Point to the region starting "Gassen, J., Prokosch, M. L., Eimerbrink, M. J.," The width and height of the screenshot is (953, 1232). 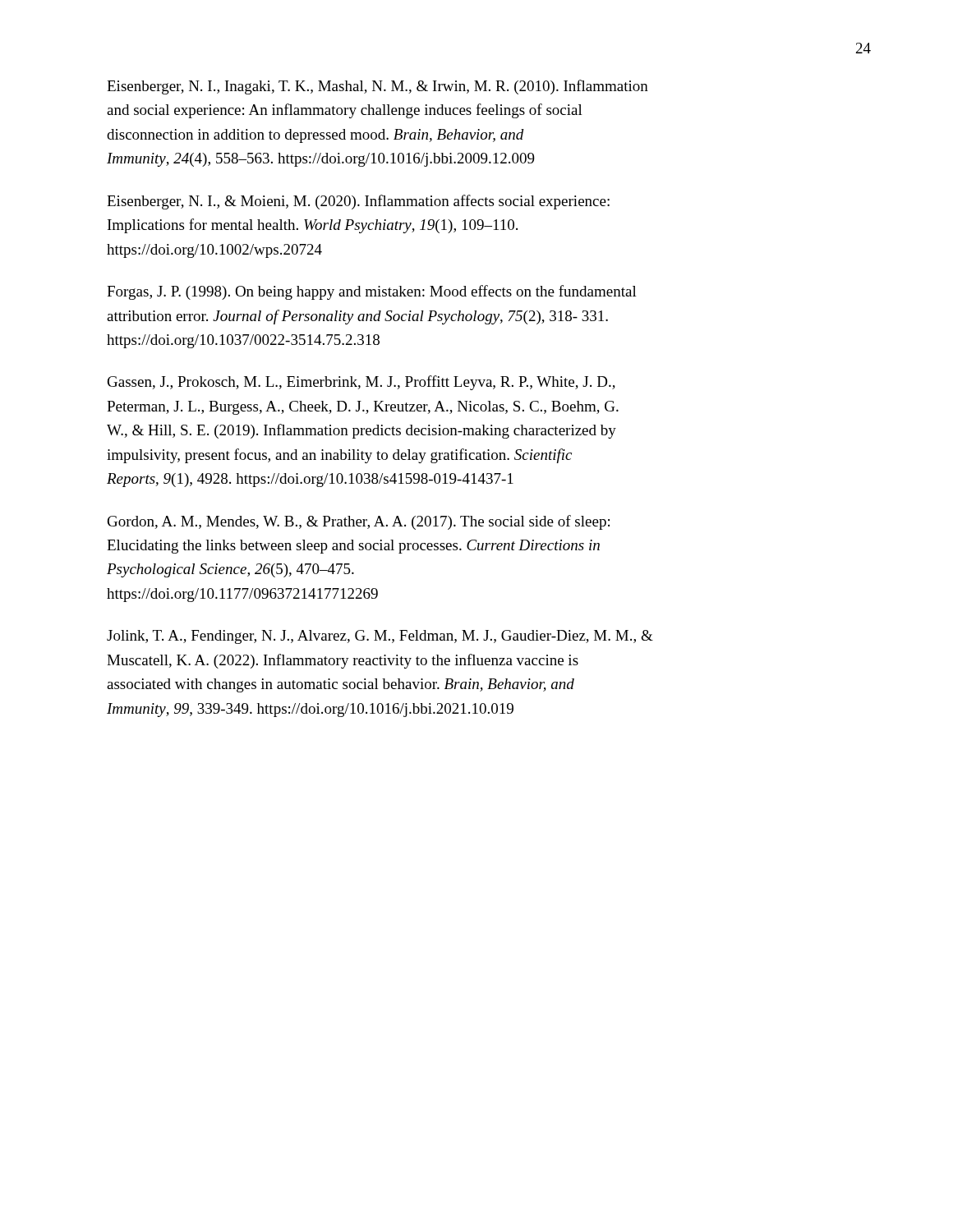click(x=489, y=430)
